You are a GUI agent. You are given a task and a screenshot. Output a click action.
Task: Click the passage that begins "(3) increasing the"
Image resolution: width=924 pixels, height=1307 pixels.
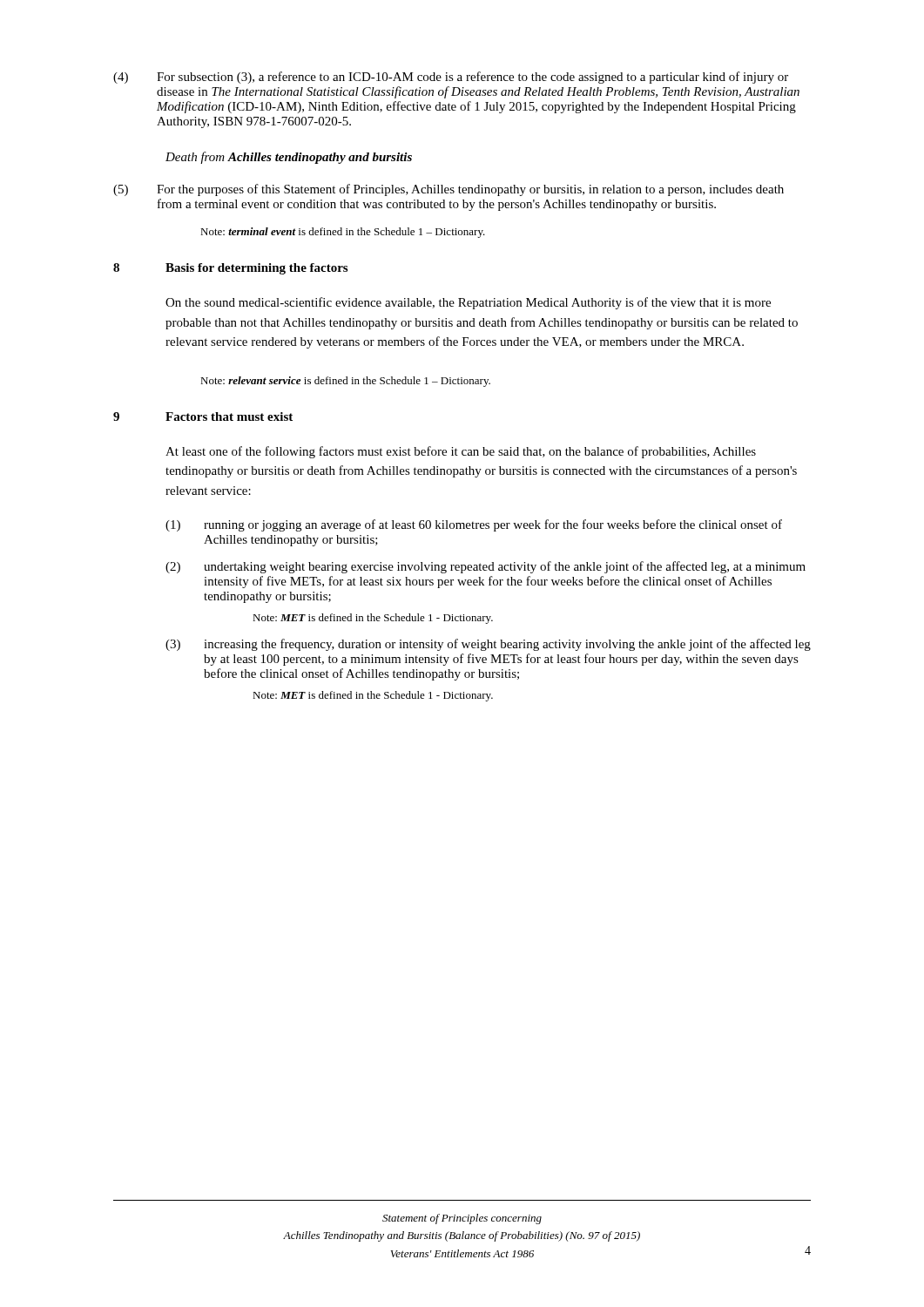(x=488, y=660)
